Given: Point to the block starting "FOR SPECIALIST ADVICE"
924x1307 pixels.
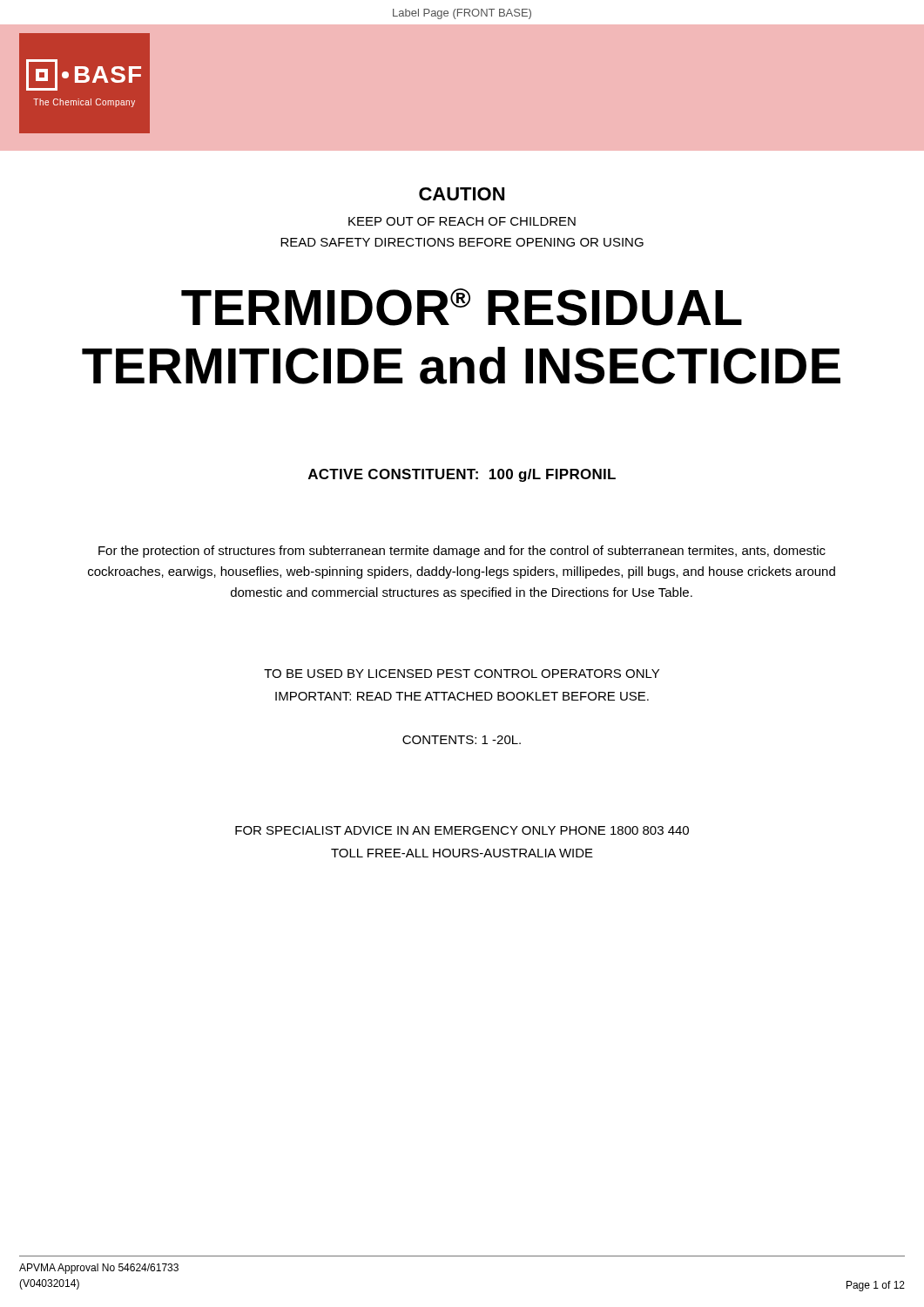Looking at the screenshot, I should pos(462,841).
